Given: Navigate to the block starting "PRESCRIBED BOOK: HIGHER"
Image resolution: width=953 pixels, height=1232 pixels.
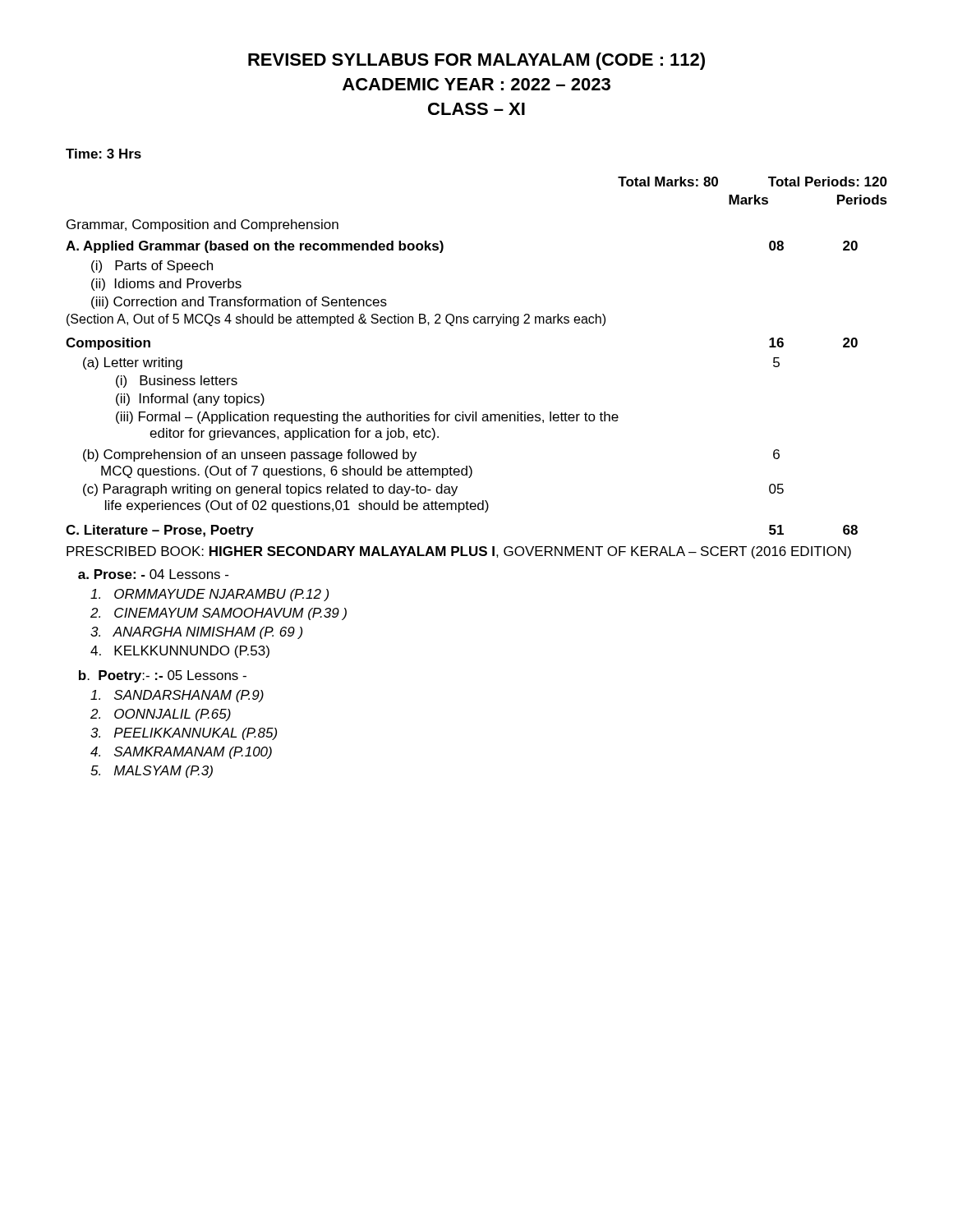Looking at the screenshot, I should (459, 552).
